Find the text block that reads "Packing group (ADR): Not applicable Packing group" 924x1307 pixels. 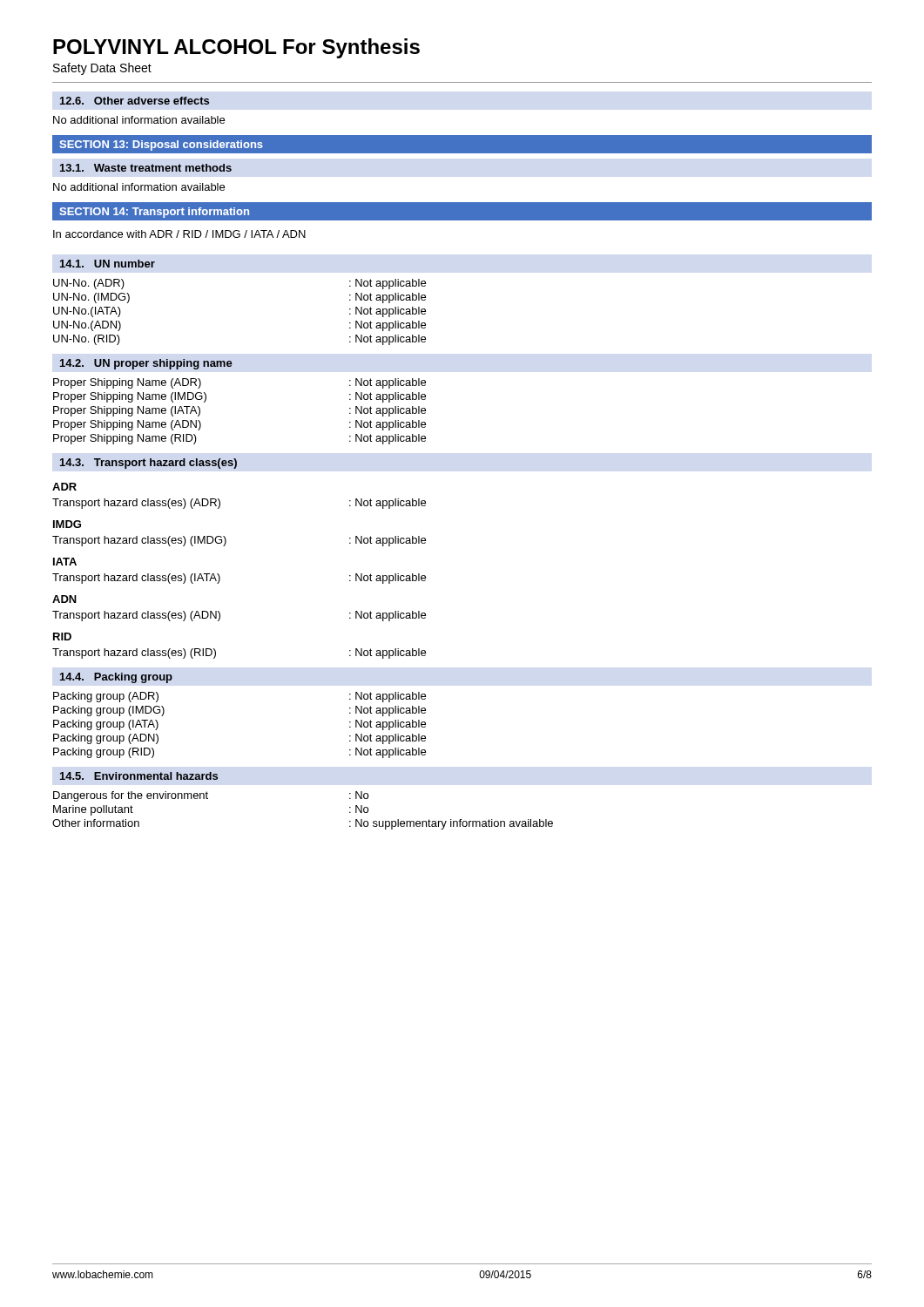point(103,697)
